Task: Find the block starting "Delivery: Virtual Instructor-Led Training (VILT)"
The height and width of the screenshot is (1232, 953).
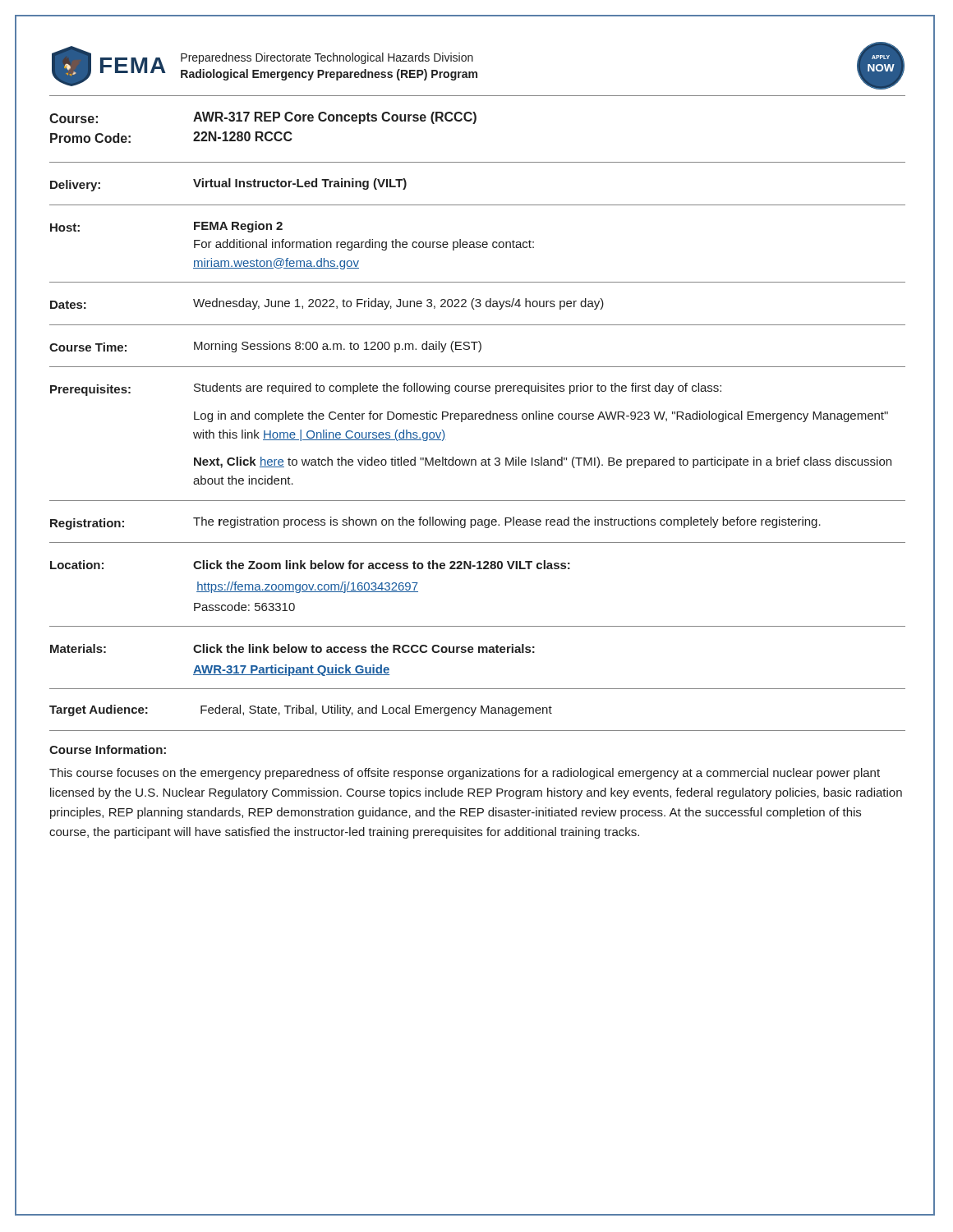Action: pos(228,185)
